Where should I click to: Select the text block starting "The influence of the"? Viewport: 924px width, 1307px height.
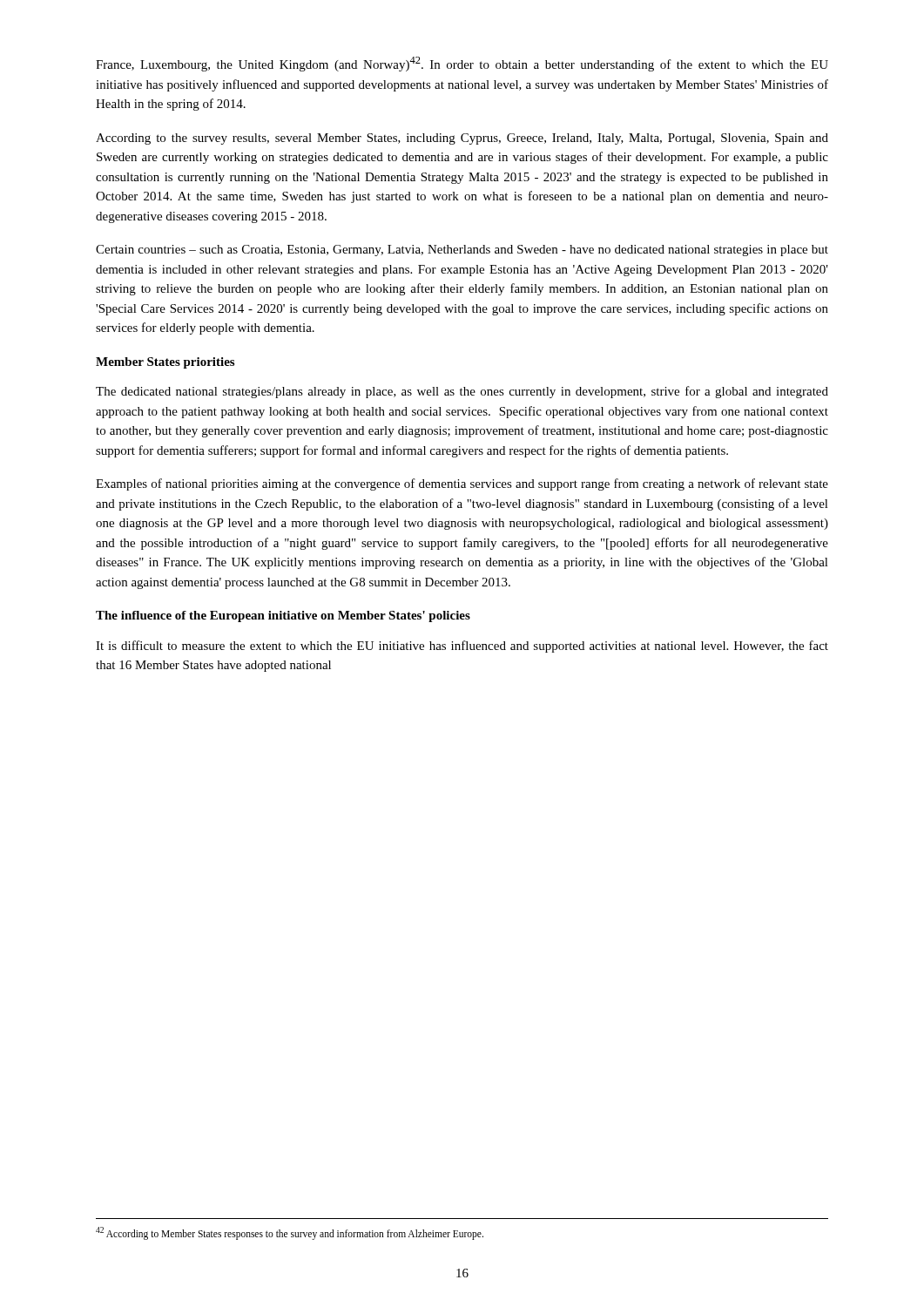(462, 615)
